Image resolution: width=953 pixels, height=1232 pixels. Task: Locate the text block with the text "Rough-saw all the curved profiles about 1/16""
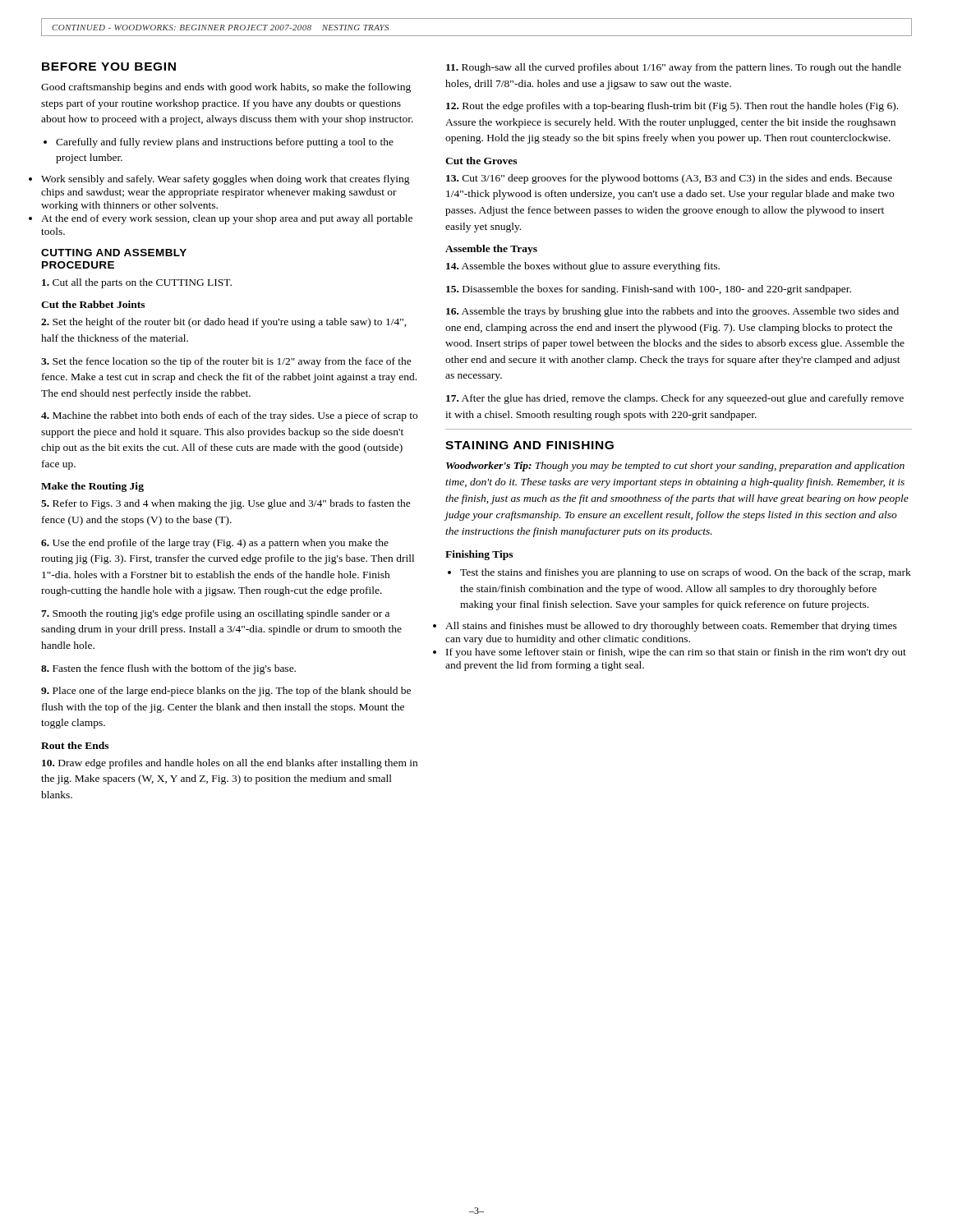pyautogui.click(x=679, y=75)
